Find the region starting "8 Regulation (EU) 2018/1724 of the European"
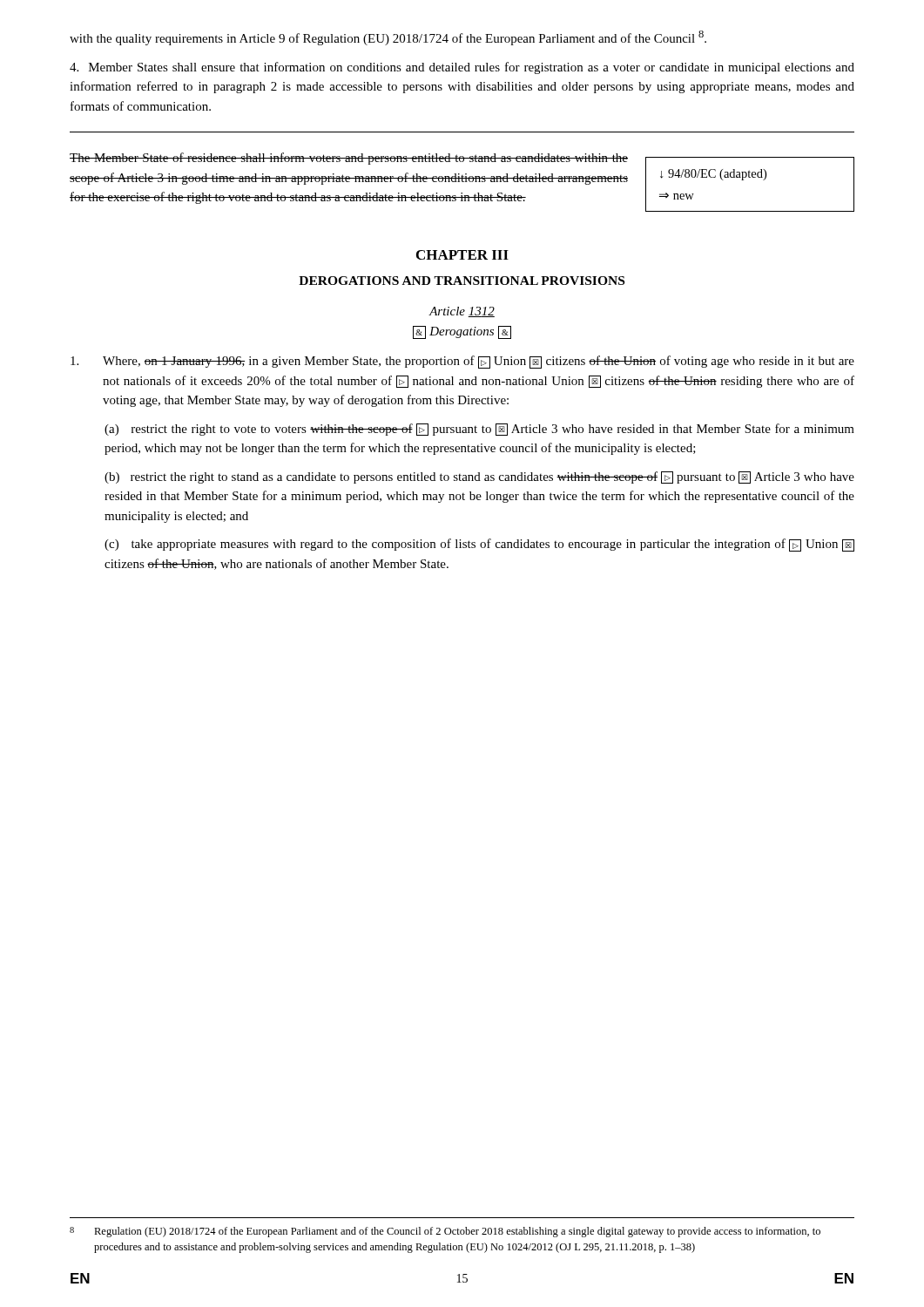This screenshot has width=924, height=1307. [462, 1239]
